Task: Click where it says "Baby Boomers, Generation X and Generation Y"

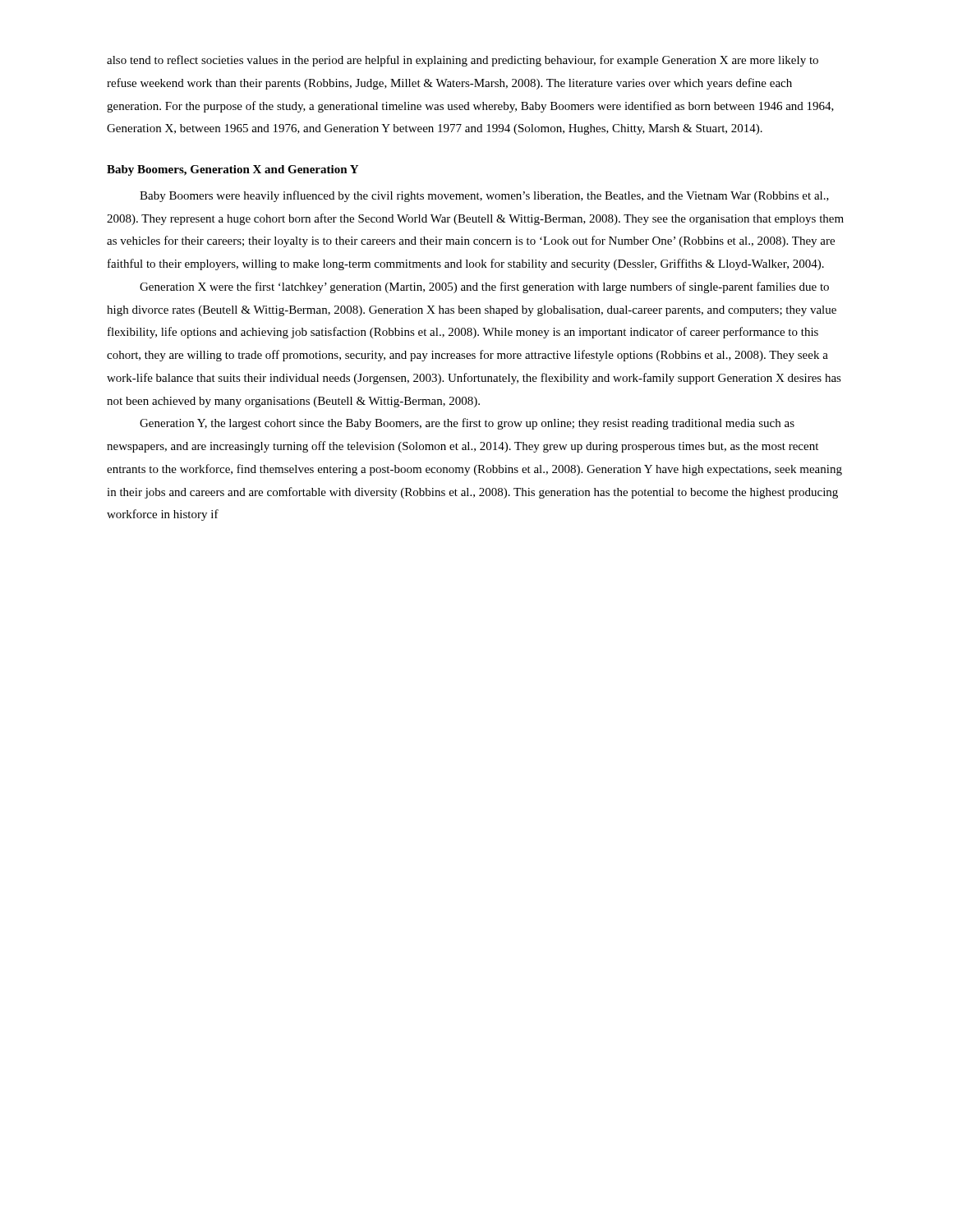Action: (x=233, y=169)
